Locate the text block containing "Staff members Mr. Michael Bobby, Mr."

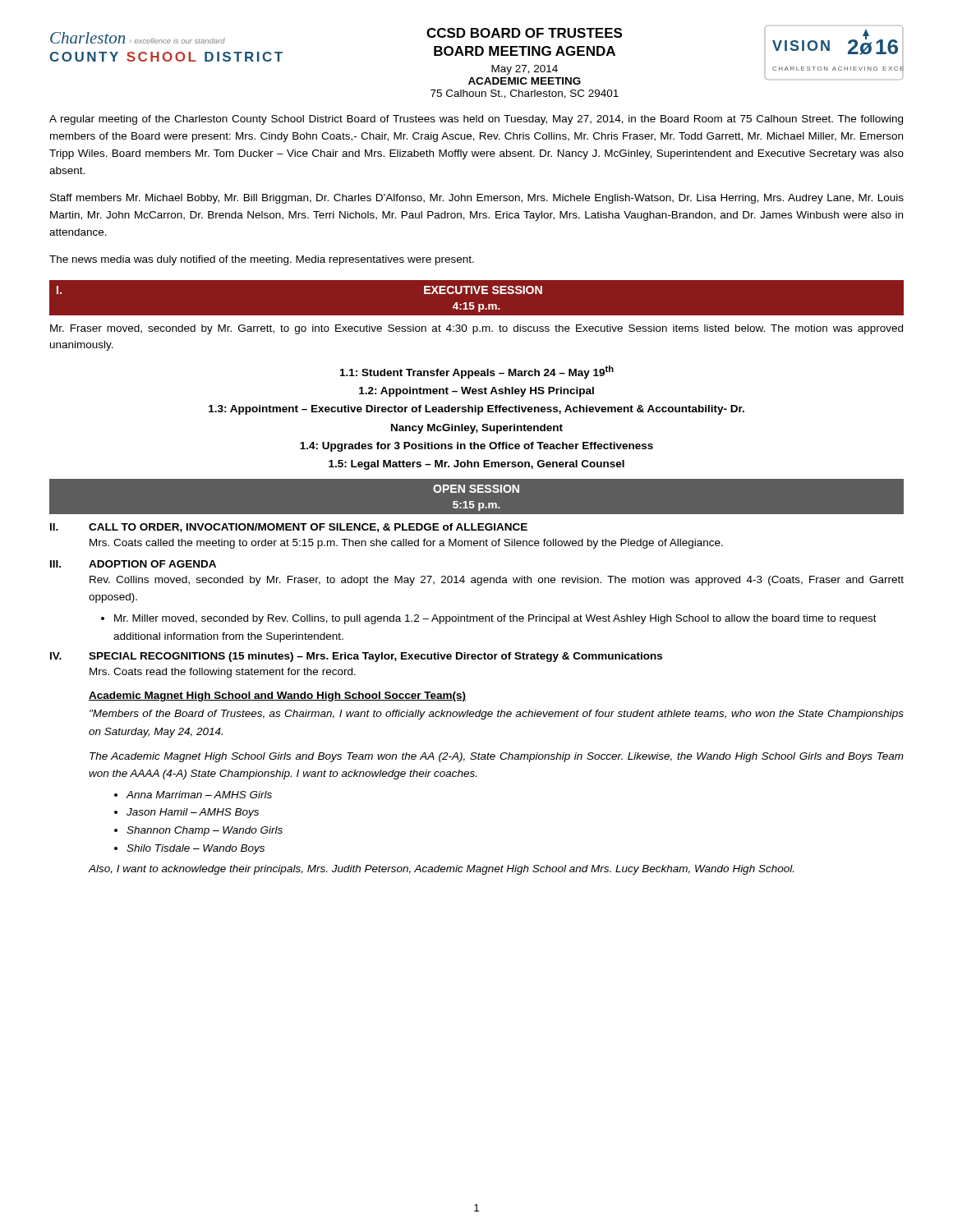(x=476, y=215)
